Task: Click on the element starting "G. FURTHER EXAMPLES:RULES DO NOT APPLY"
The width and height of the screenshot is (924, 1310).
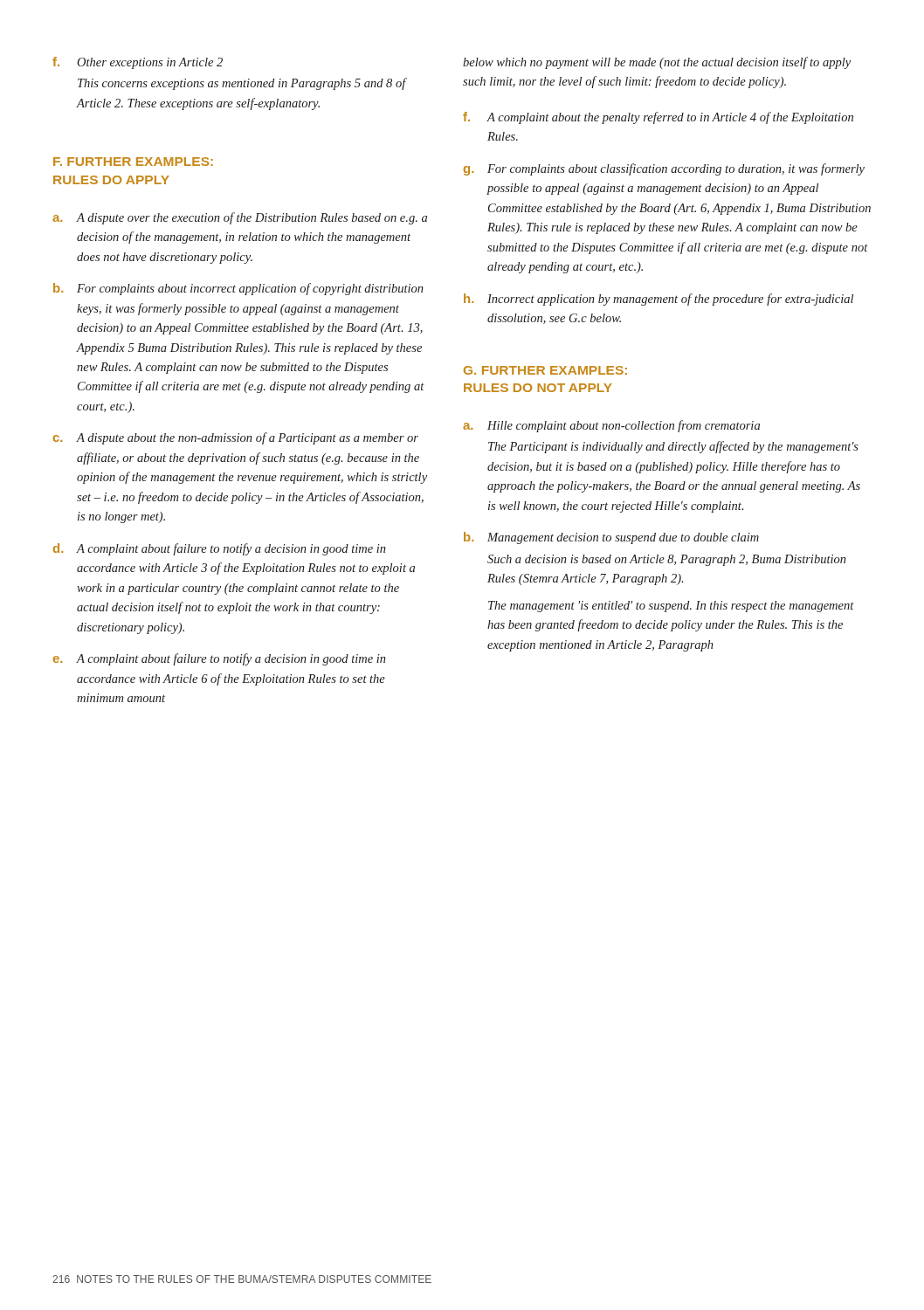Action: point(546,378)
